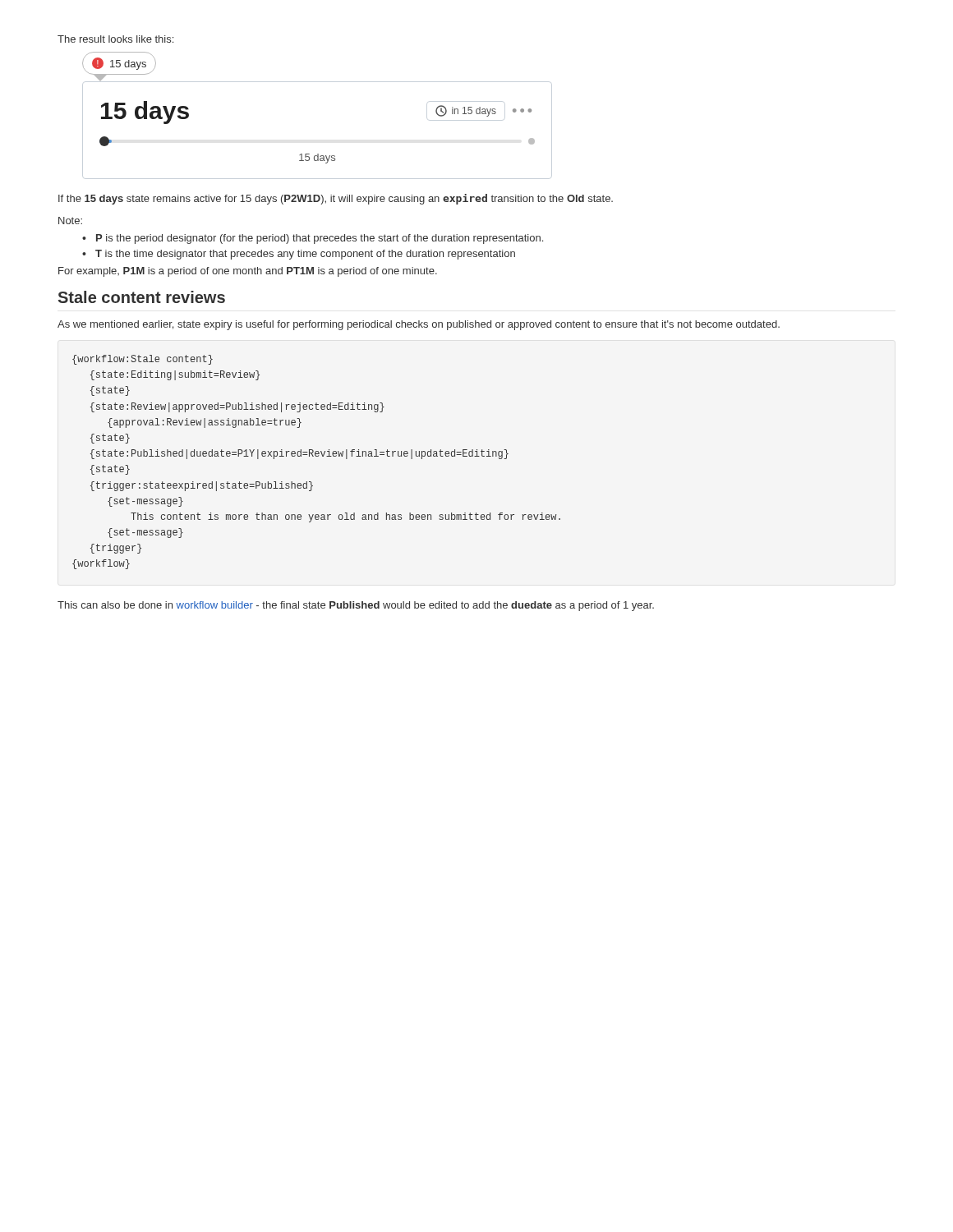
Task: Select the list item containing "P is the period"
Action: pyautogui.click(x=320, y=238)
